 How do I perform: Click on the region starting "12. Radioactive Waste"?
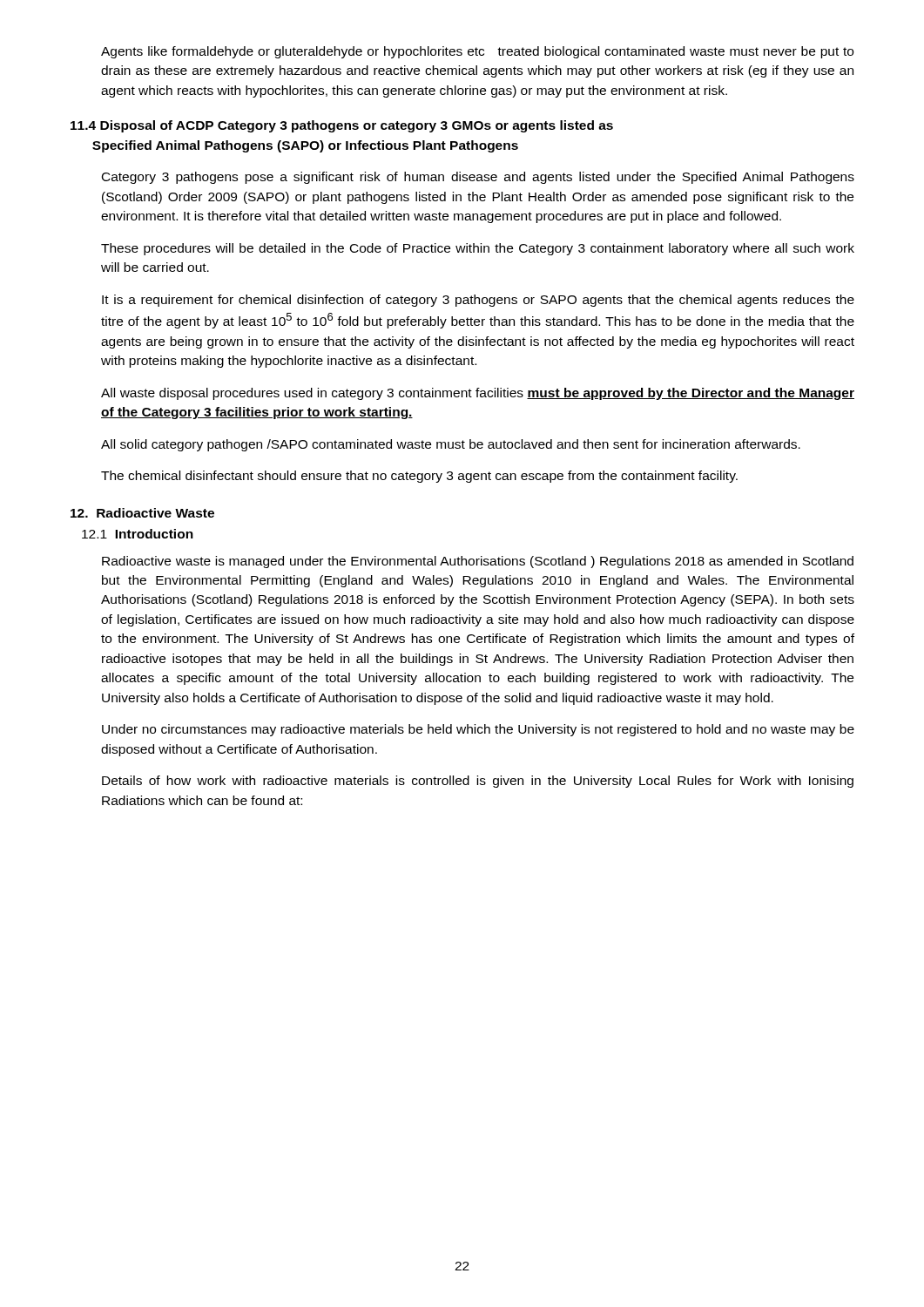coord(142,512)
